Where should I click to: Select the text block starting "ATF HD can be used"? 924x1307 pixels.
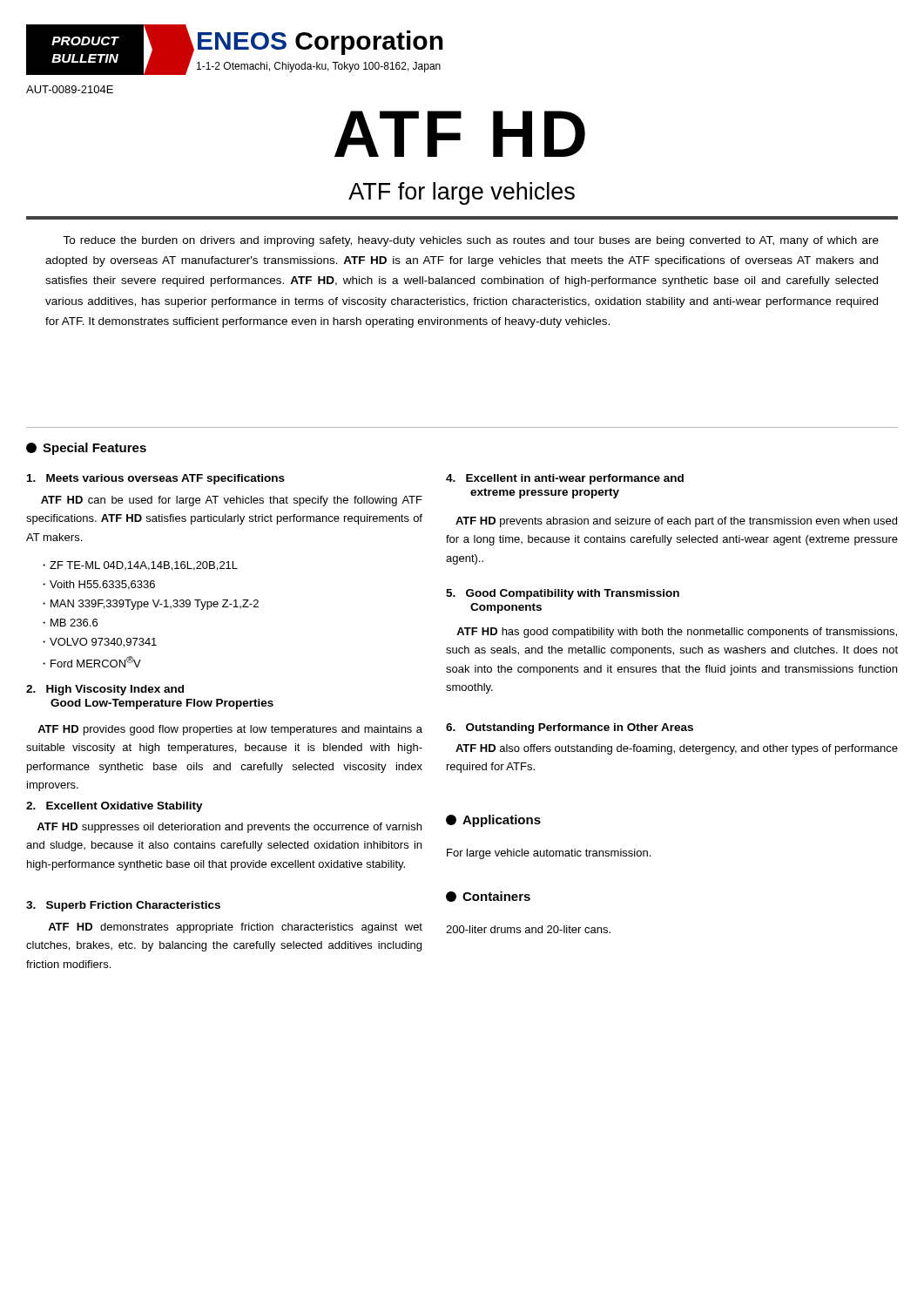point(224,518)
